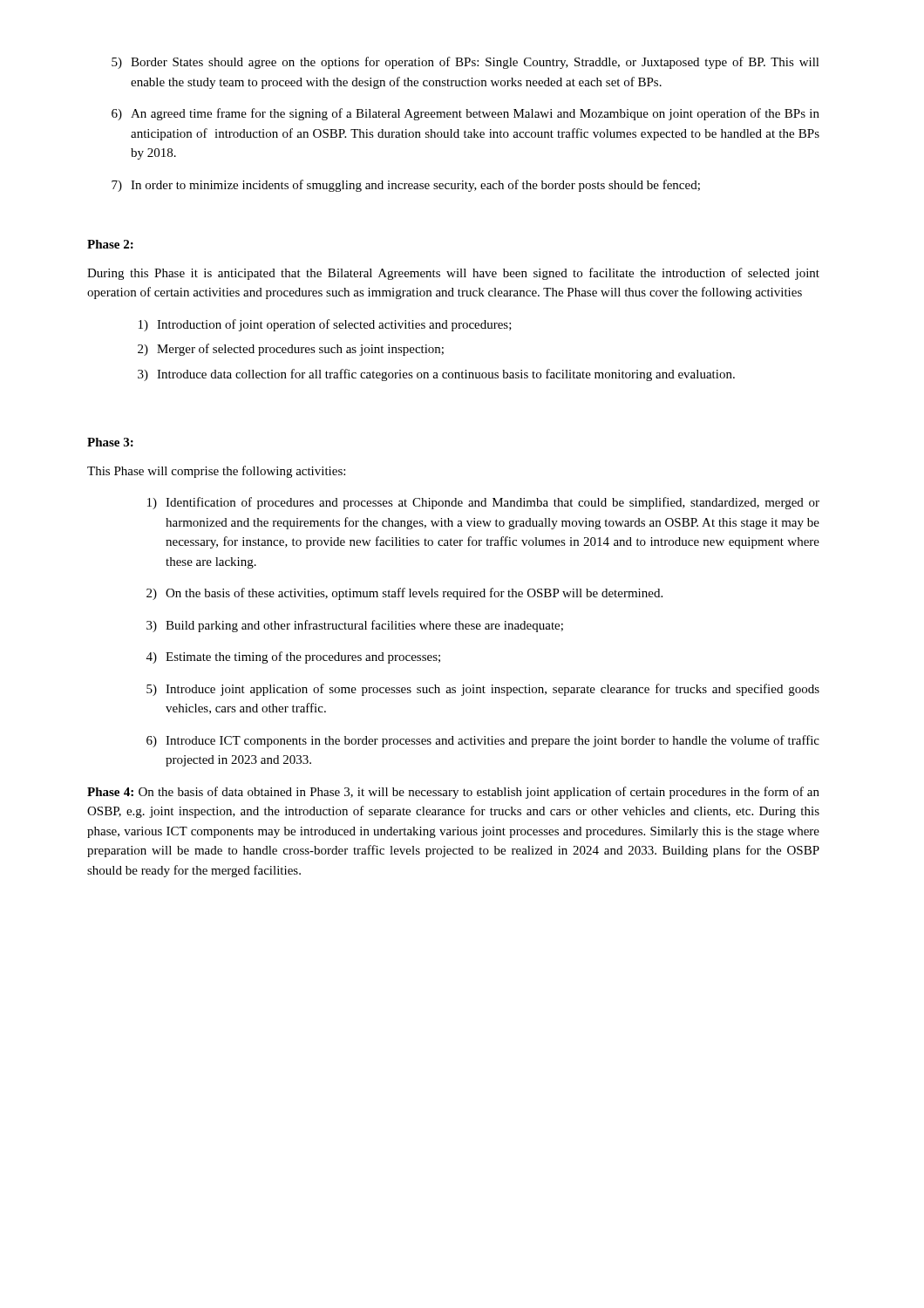This screenshot has width=924, height=1308.
Task: Select the block starting "3) Introduce data collection for all traffic categories"
Action: tap(429, 374)
